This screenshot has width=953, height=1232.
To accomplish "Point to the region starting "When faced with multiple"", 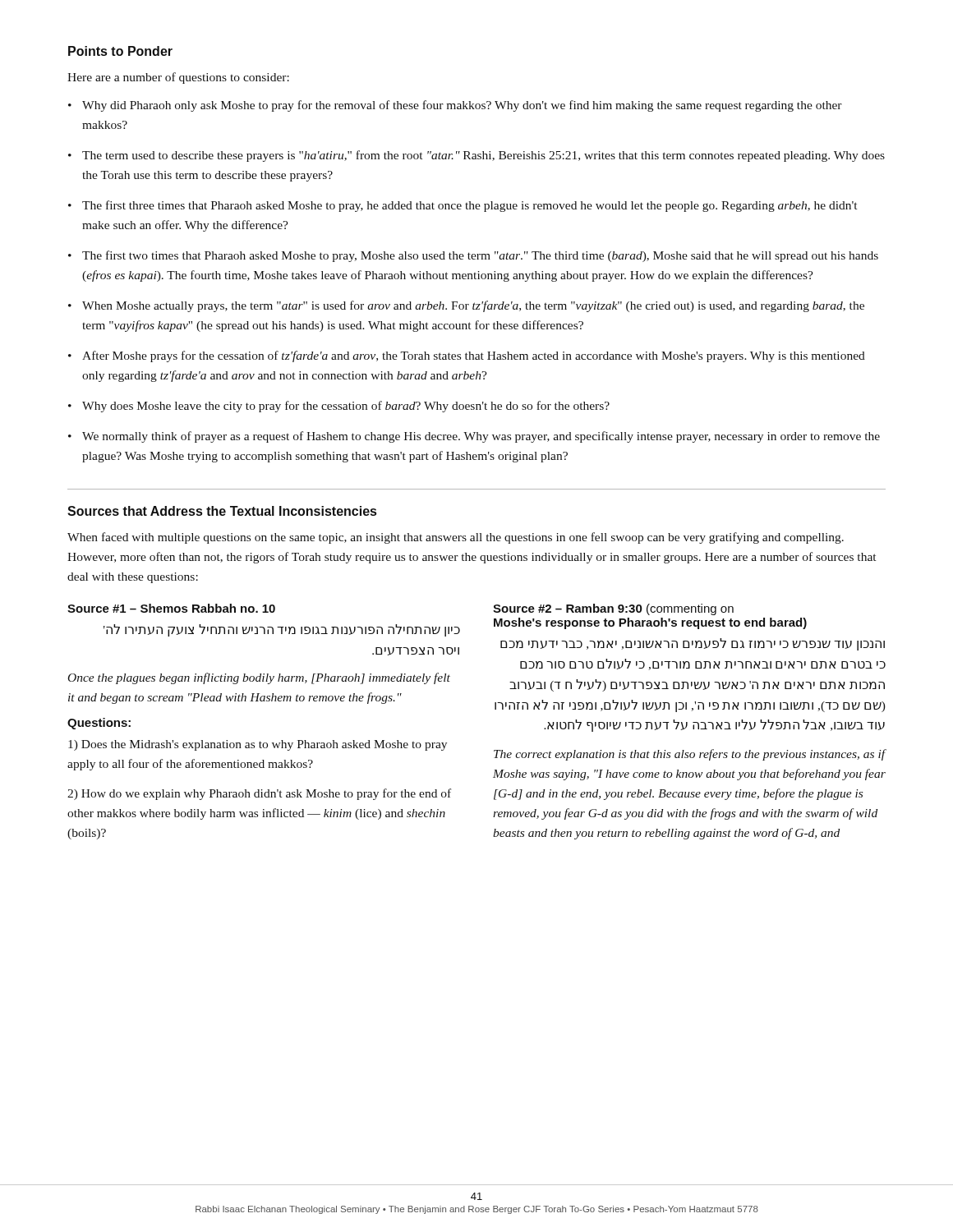I will 472,557.
